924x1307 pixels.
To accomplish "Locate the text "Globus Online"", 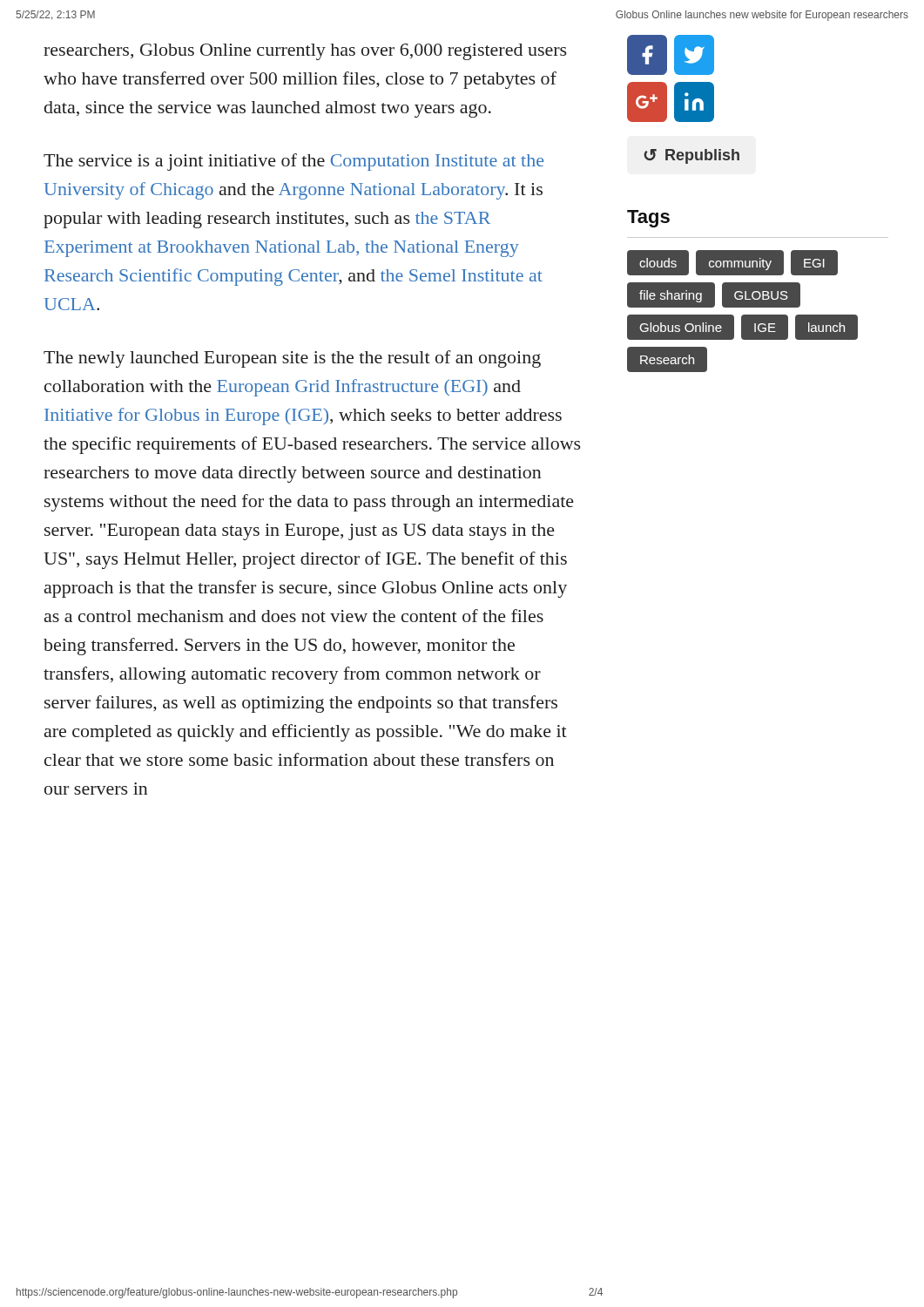I will click(x=681, y=327).
